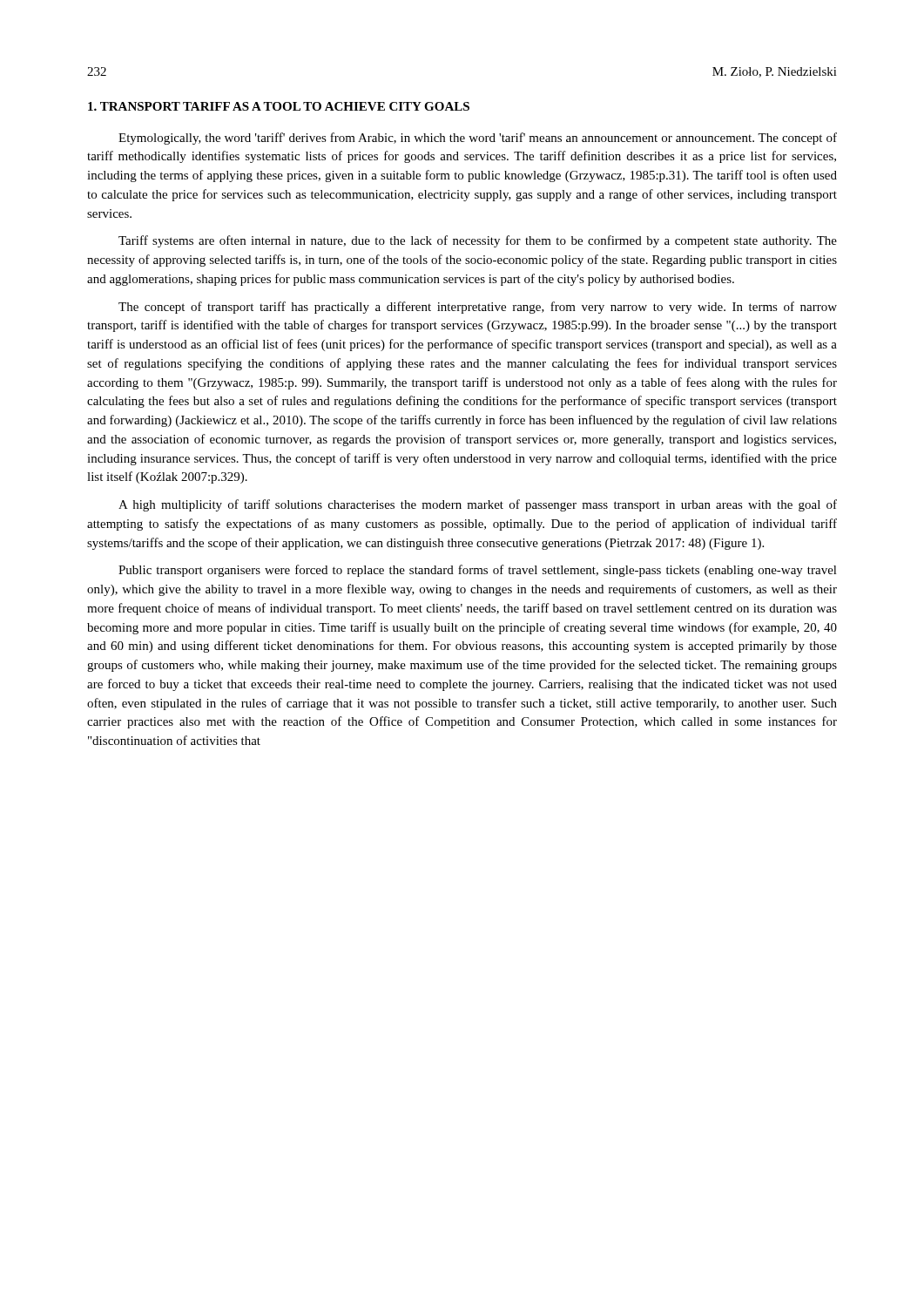Click the passage that begins "A high multiplicity of tariff"
Image resolution: width=924 pixels, height=1307 pixels.
coord(462,523)
